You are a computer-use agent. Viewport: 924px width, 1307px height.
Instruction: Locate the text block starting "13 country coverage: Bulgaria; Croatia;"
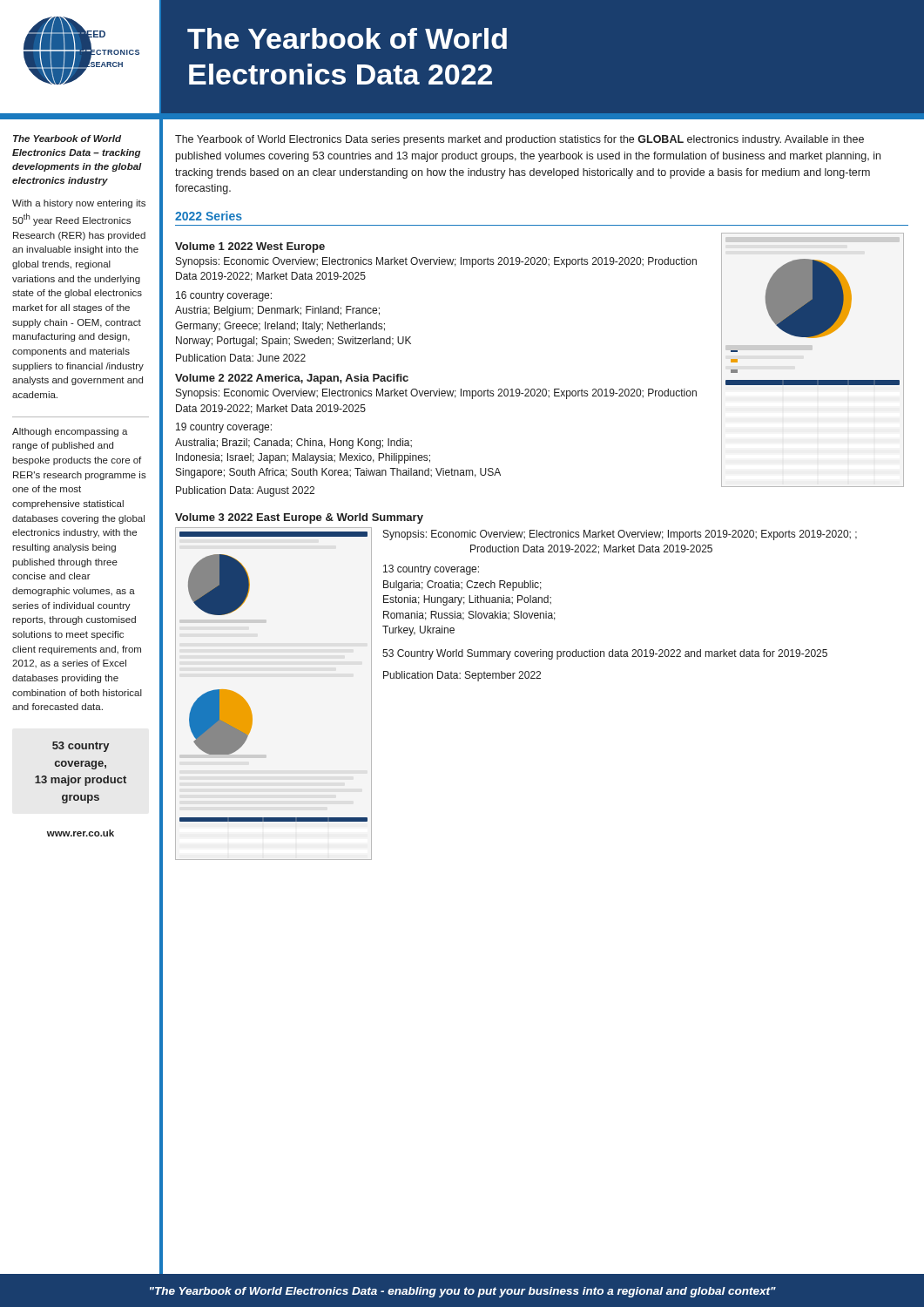(469, 600)
